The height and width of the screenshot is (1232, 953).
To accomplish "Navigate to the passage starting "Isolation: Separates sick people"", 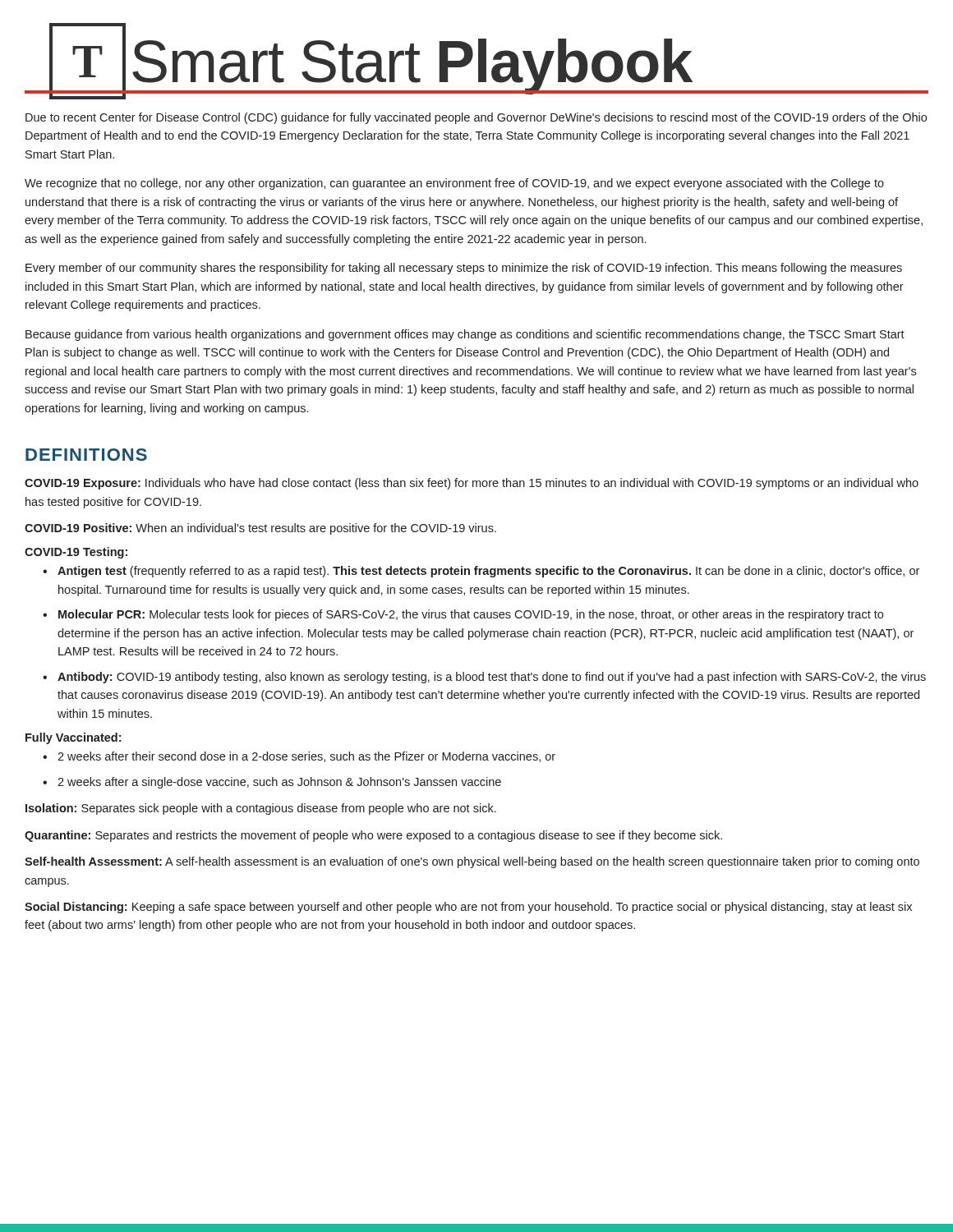I will [x=261, y=808].
